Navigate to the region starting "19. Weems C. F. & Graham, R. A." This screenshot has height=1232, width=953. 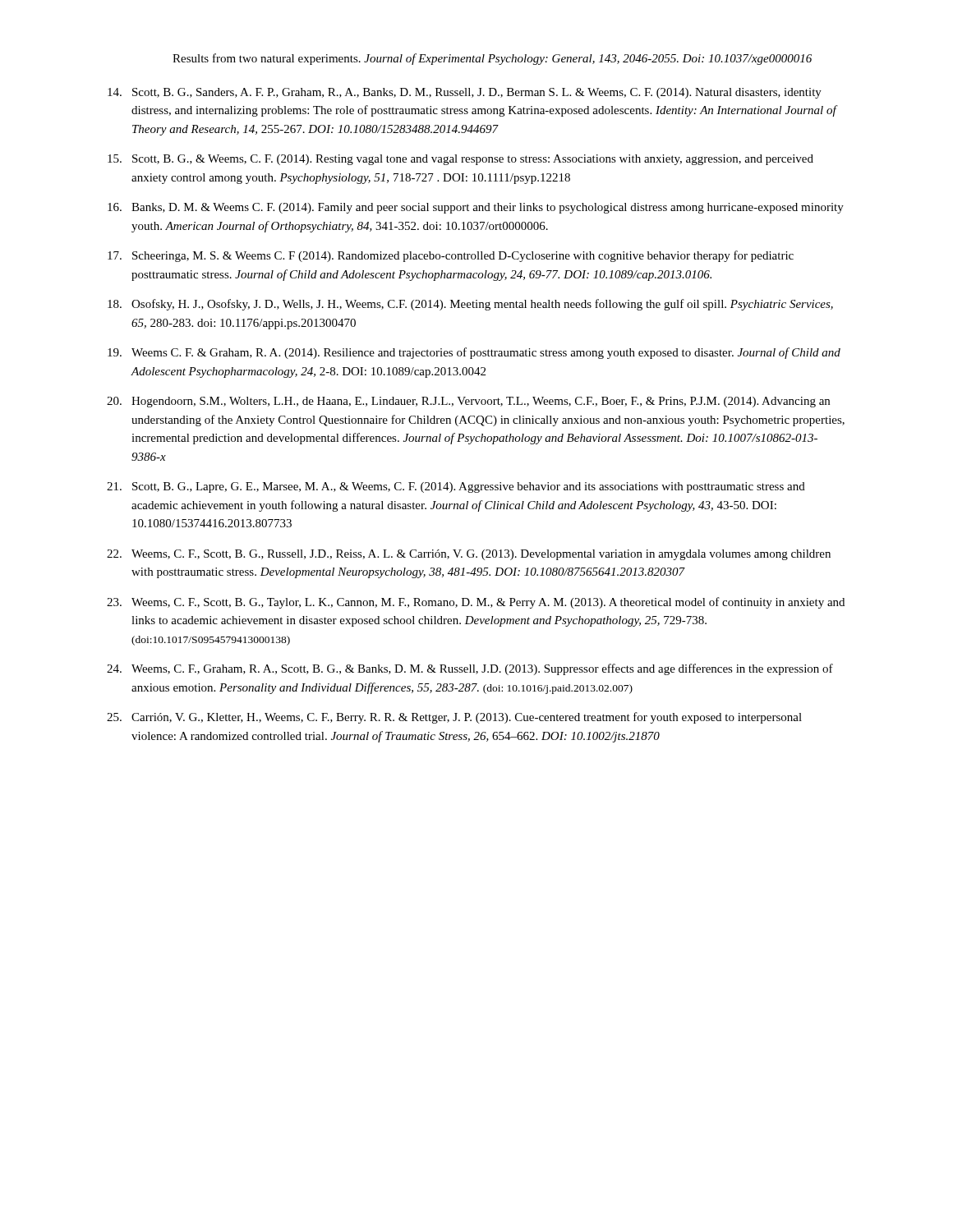[476, 362]
